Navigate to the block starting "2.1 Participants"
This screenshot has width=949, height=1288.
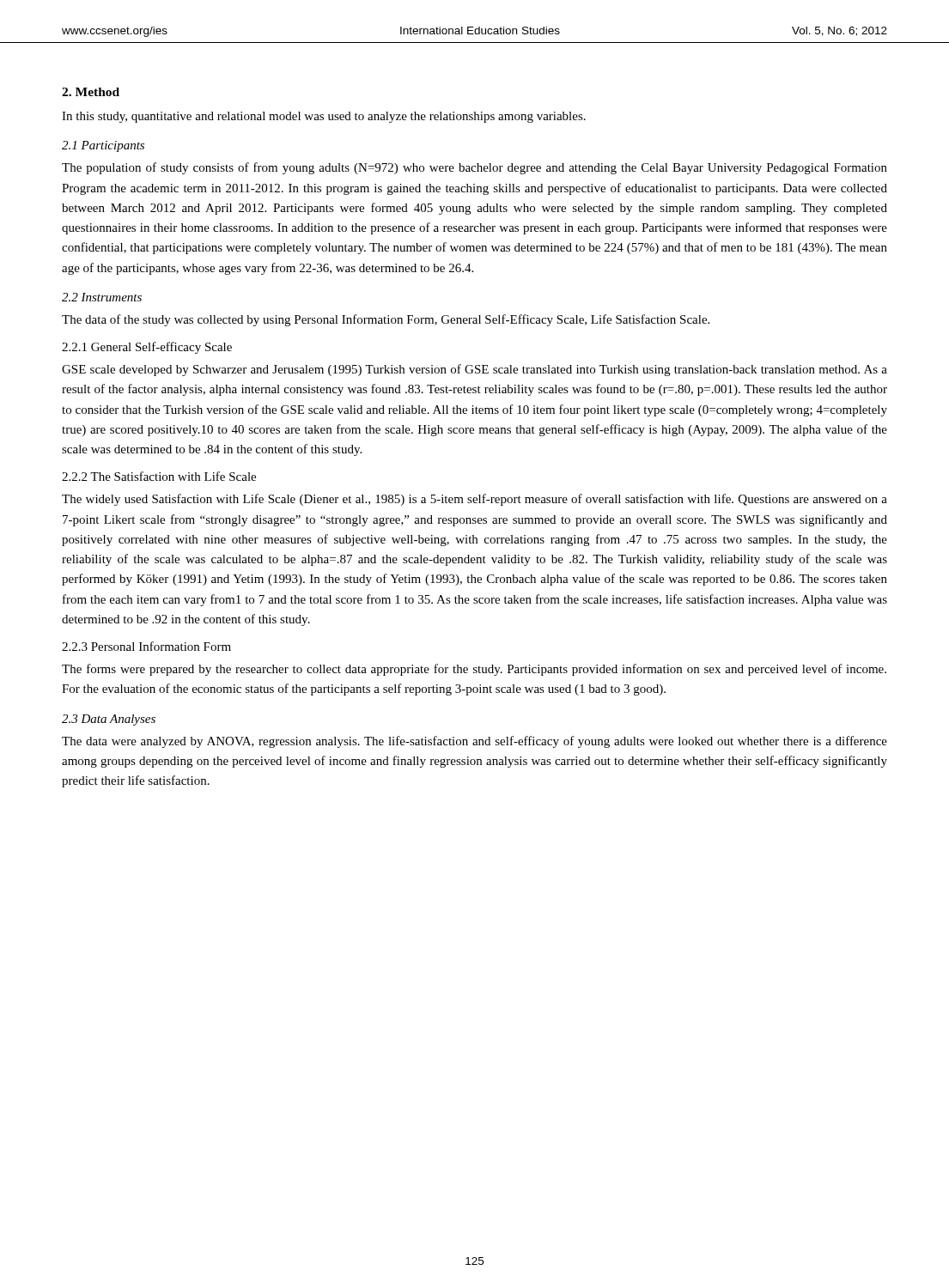(103, 145)
